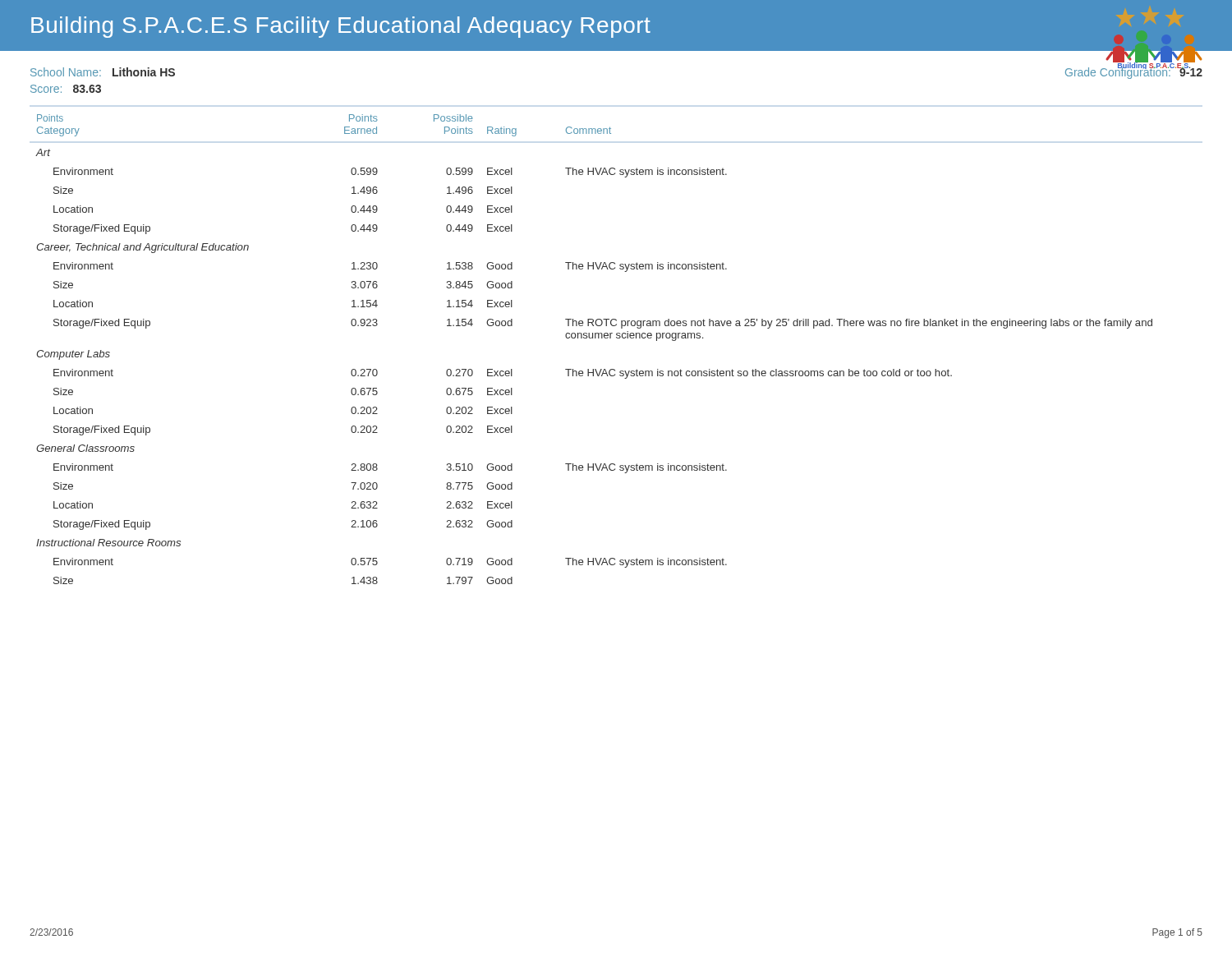Select the table
The image size is (1232, 953).
coord(616,348)
